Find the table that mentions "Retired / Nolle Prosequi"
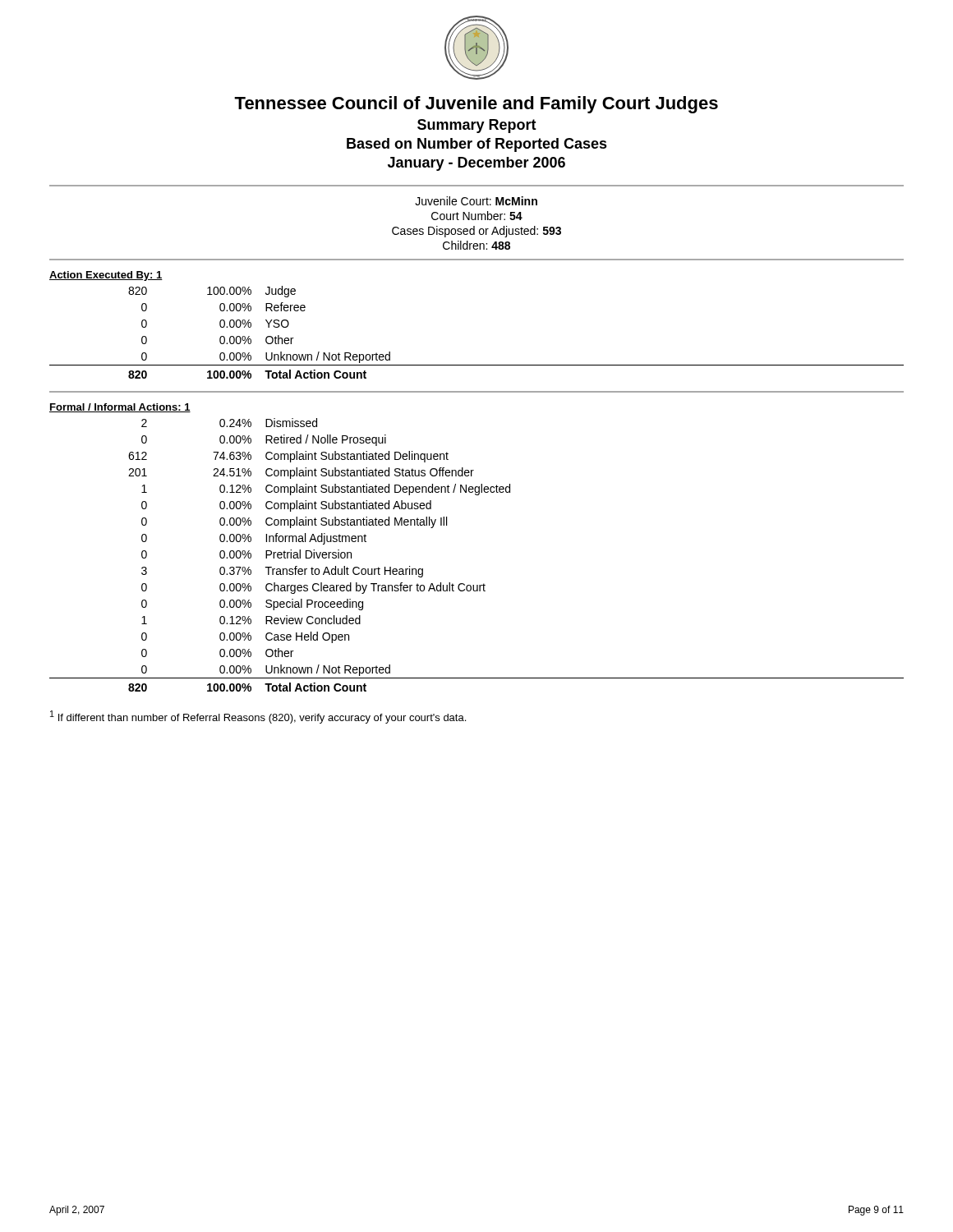953x1232 pixels. [x=476, y=555]
